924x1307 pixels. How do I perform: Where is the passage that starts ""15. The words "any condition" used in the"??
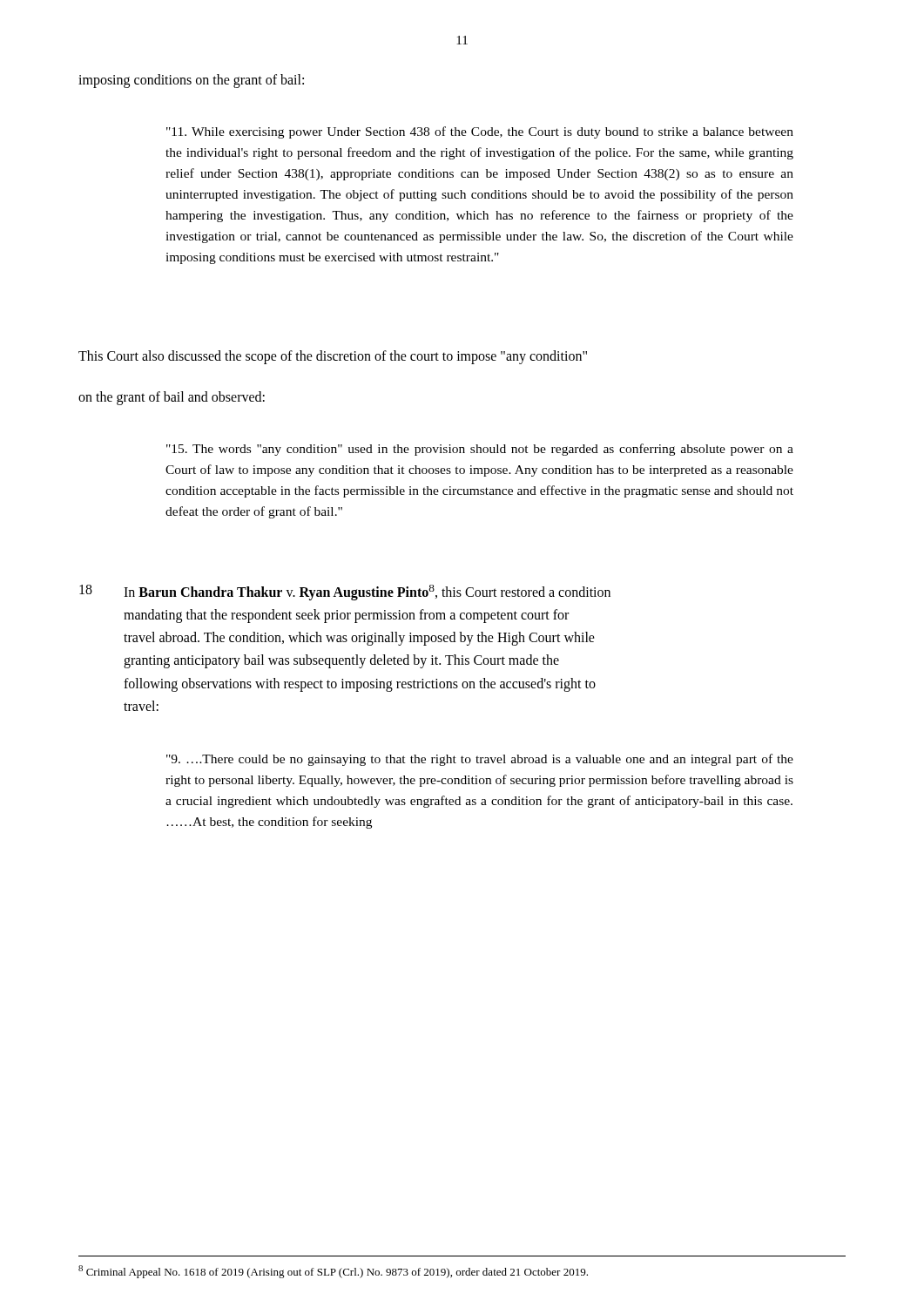pos(479,479)
